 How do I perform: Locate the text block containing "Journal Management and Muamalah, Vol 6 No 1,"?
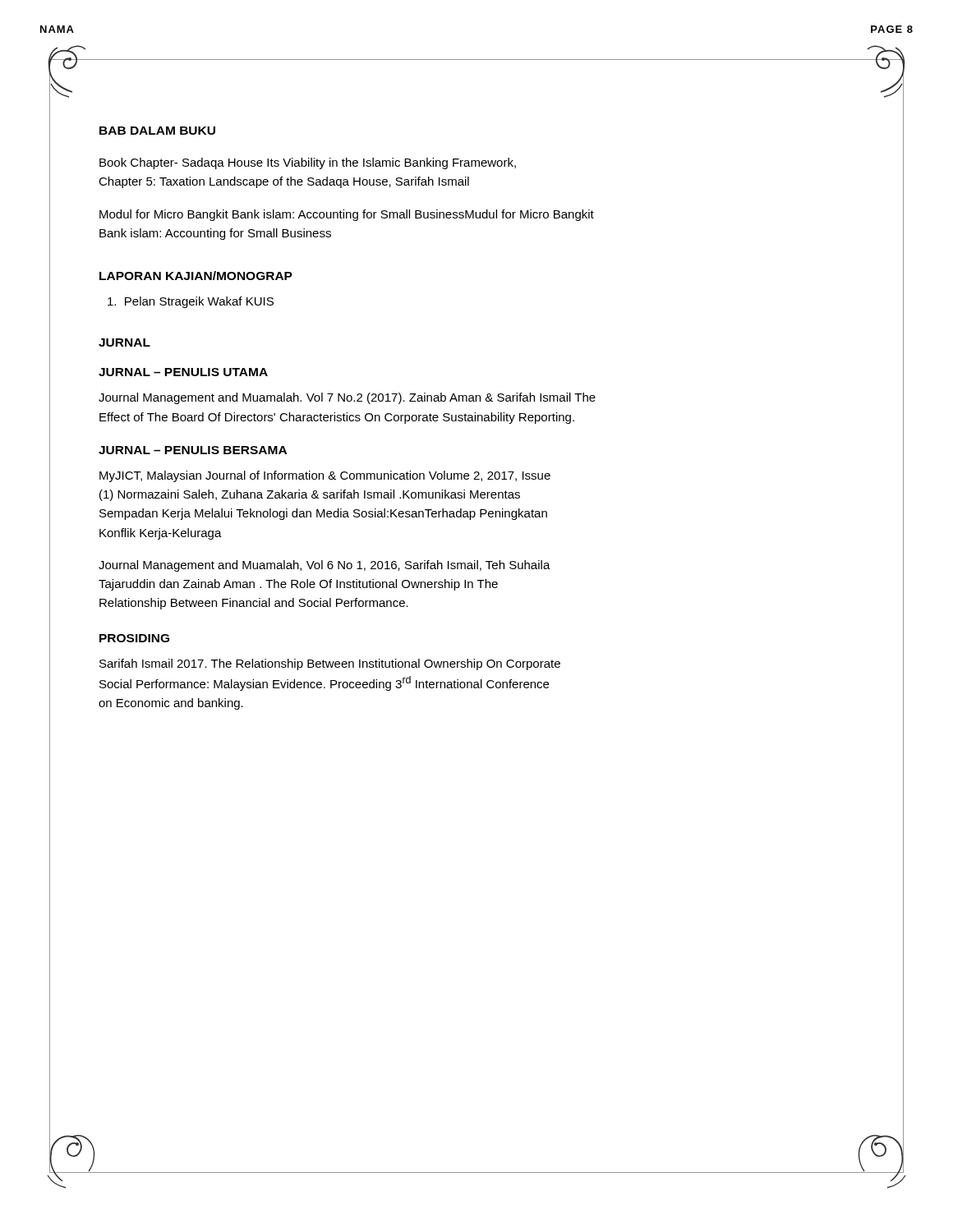(324, 584)
